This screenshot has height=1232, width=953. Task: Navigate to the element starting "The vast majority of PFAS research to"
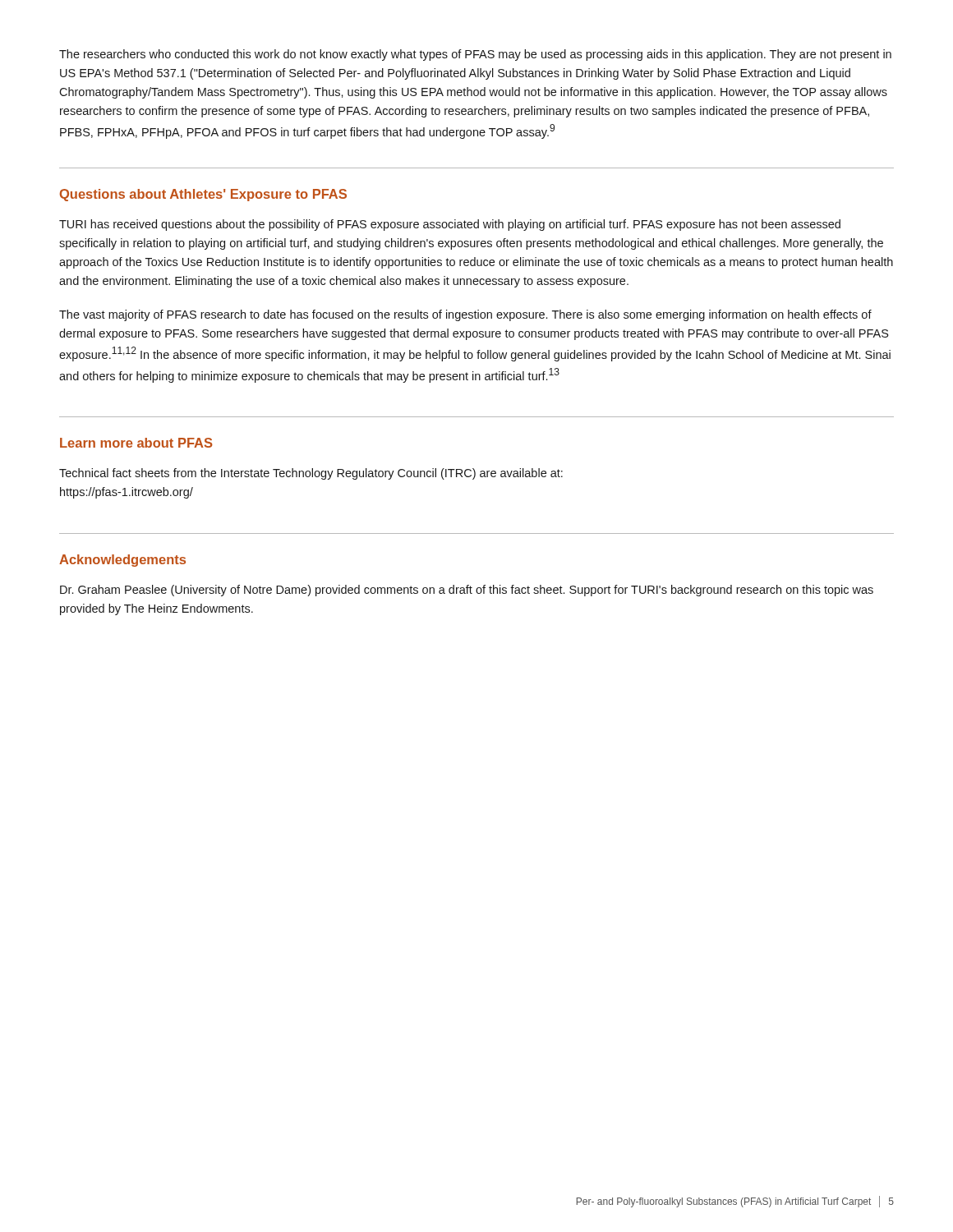475,345
